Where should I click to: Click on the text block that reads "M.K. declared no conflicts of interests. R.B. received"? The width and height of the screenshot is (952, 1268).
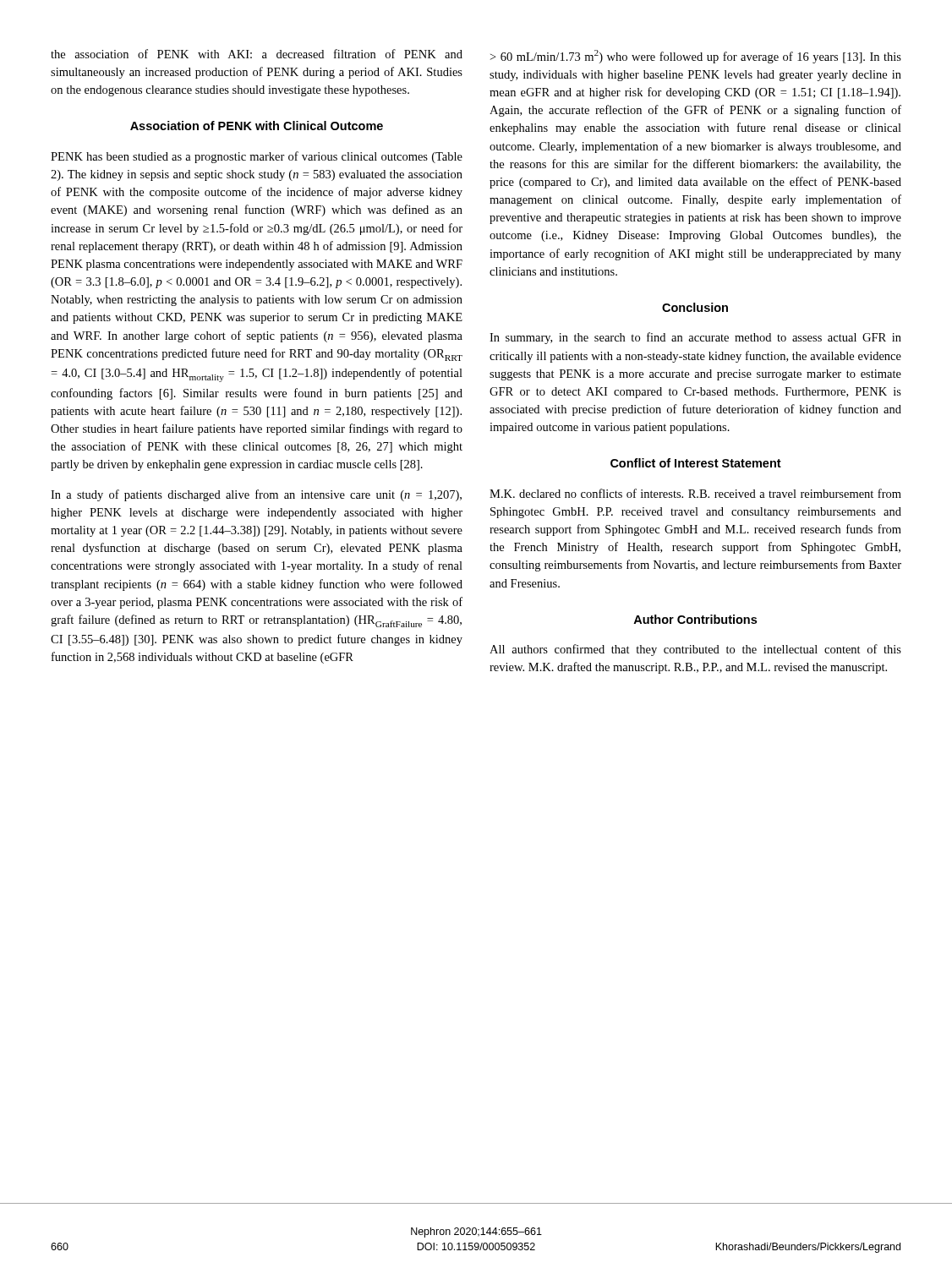[695, 539]
